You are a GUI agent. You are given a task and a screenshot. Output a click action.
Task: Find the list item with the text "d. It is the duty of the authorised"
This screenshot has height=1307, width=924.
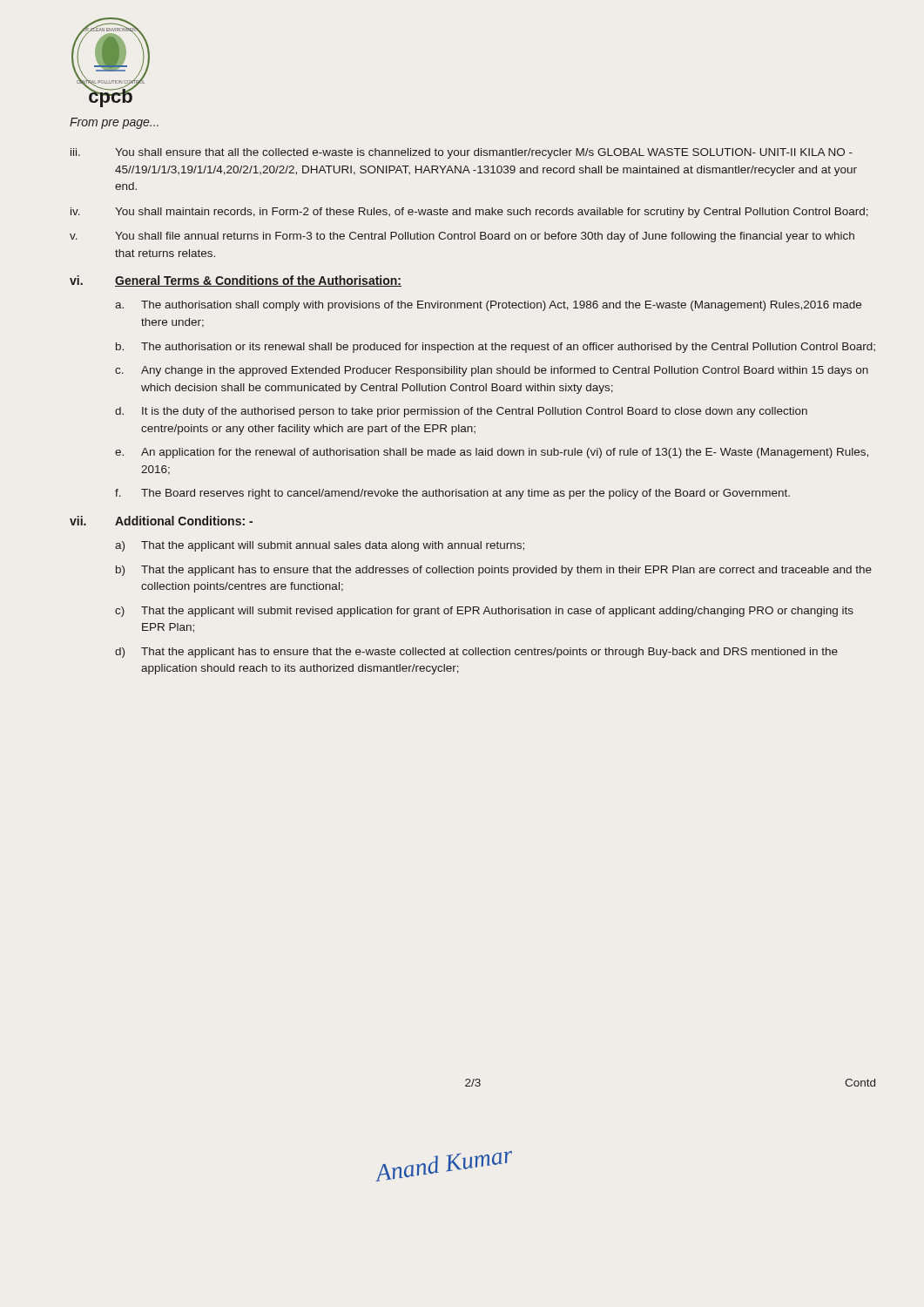(496, 420)
